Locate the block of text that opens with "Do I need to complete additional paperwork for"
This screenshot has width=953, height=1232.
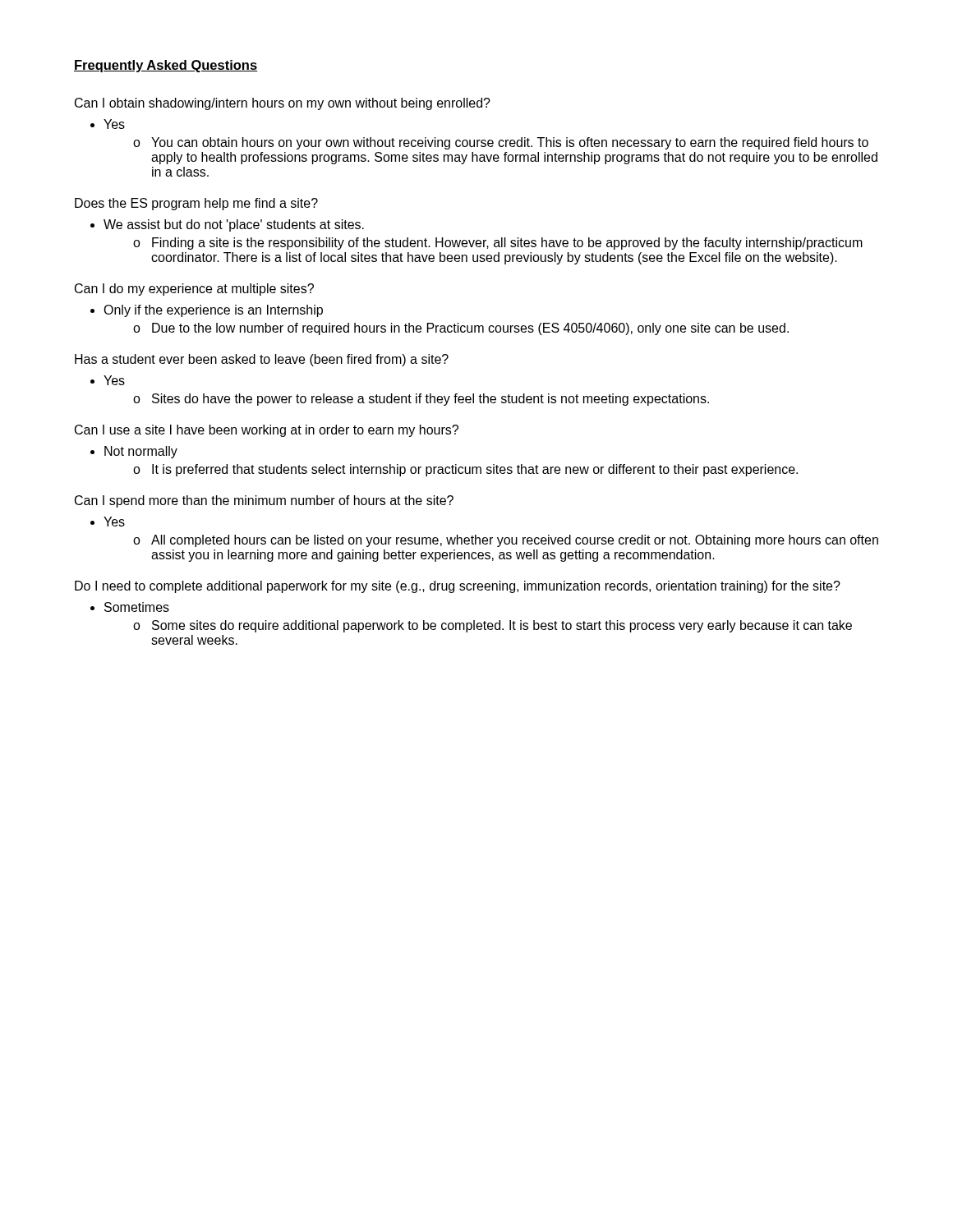[x=457, y=586]
